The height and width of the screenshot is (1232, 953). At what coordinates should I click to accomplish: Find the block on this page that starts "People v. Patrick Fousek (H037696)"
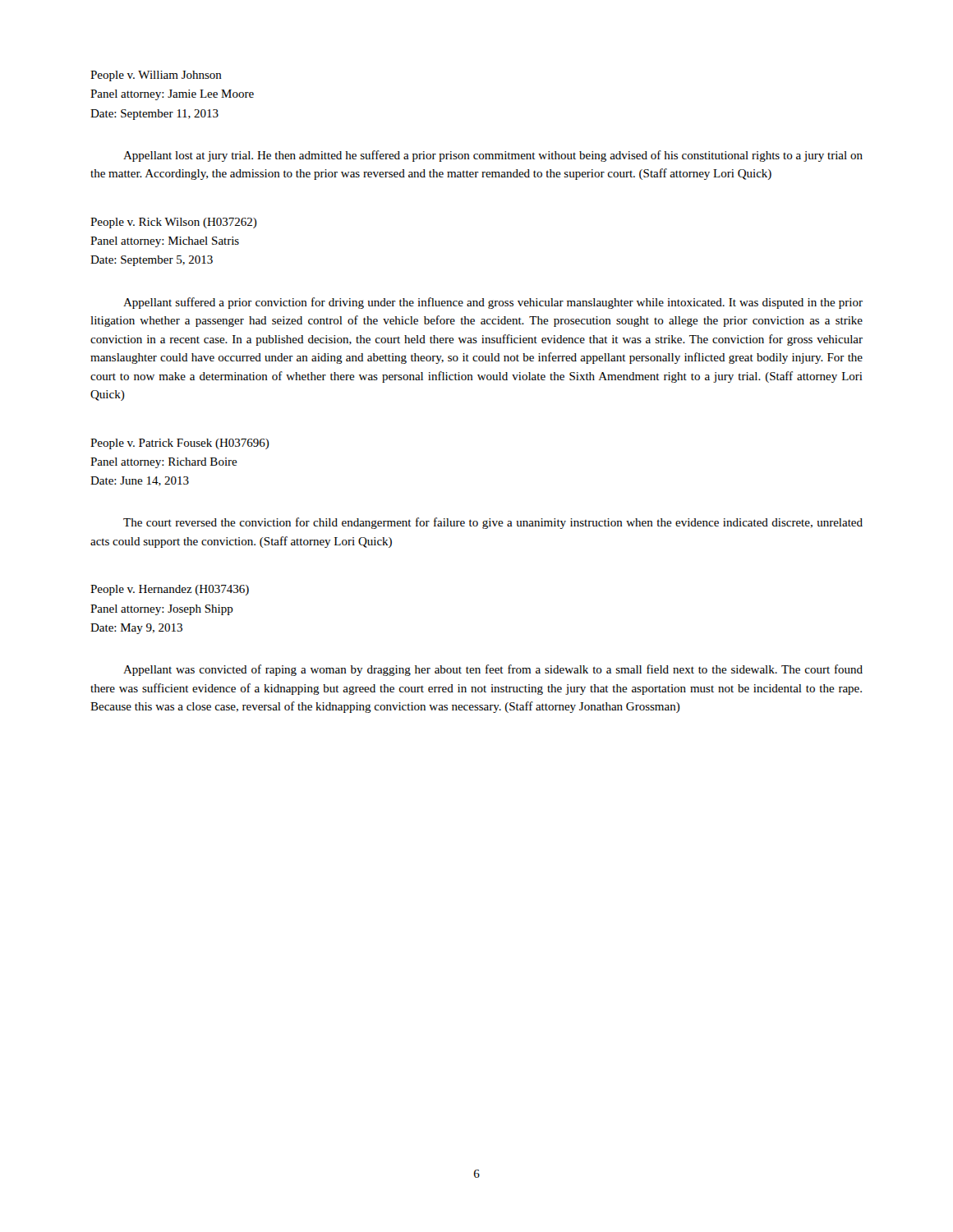click(x=180, y=461)
